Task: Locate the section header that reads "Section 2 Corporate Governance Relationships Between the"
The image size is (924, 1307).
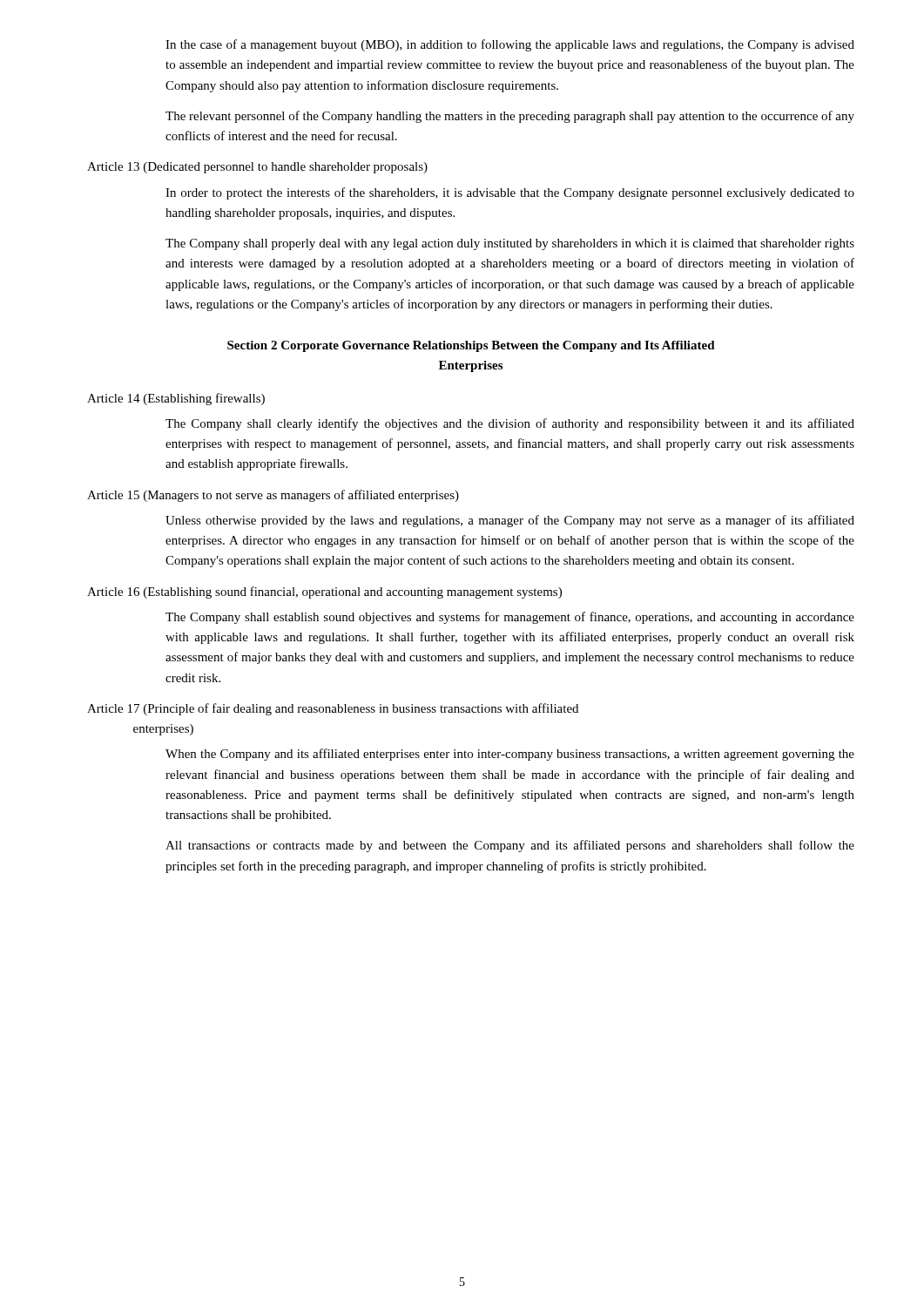Action: 471,355
